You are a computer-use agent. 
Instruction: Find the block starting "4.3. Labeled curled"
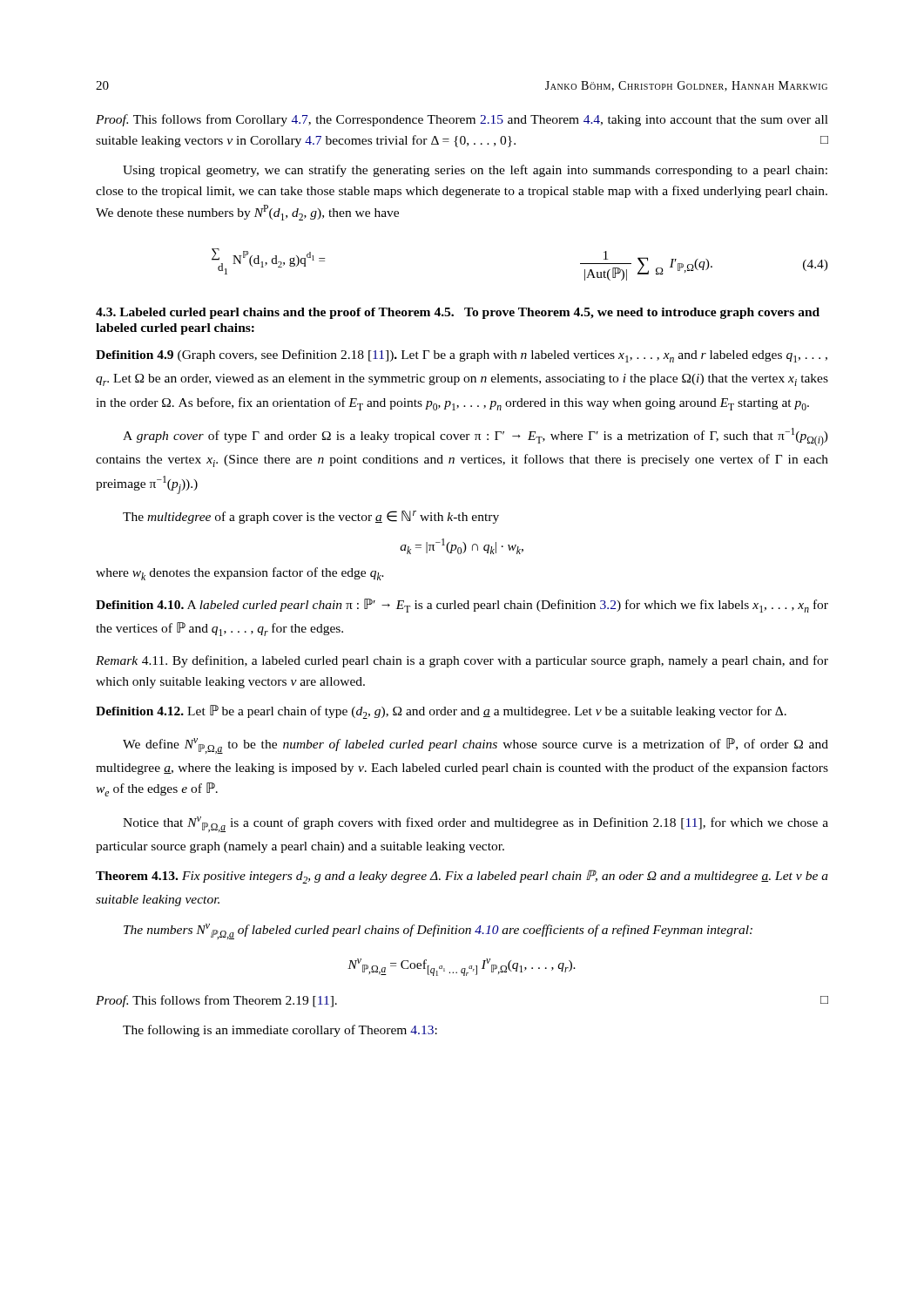[458, 320]
